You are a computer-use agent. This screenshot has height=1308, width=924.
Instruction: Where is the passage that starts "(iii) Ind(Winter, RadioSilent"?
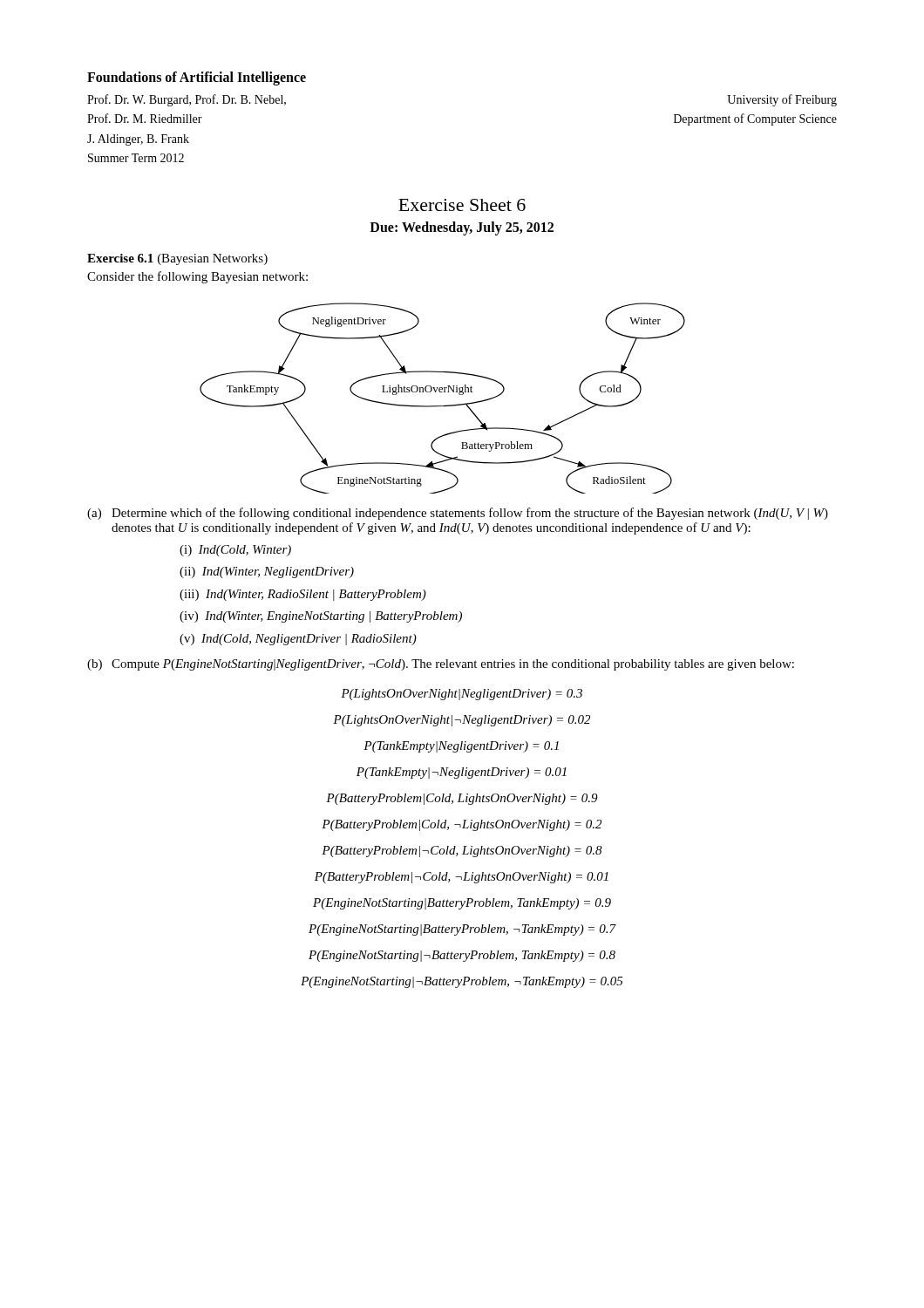tap(303, 593)
